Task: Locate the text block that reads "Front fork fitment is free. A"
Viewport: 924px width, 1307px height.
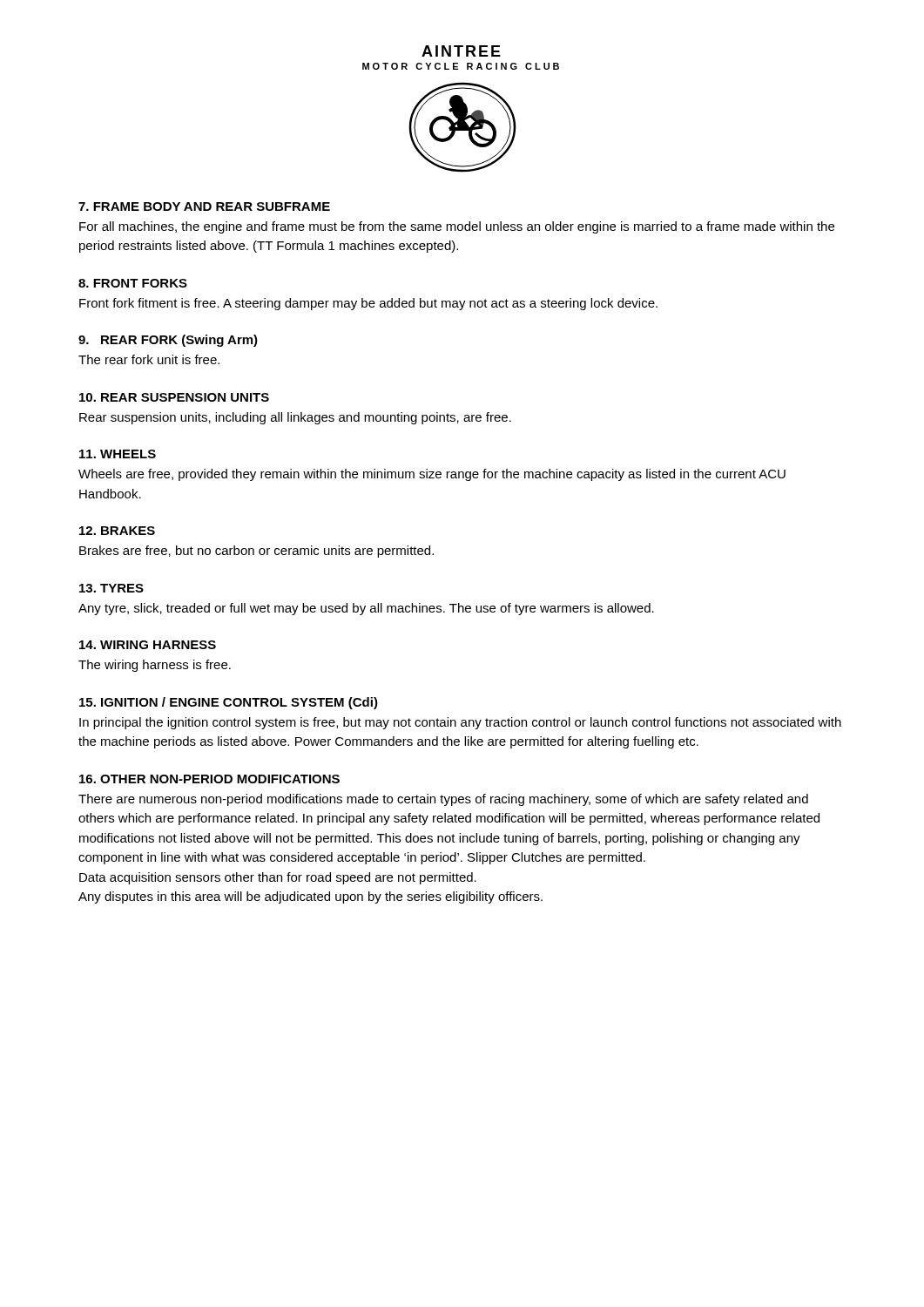Action: pyautogui.click(x=368, y=303)
